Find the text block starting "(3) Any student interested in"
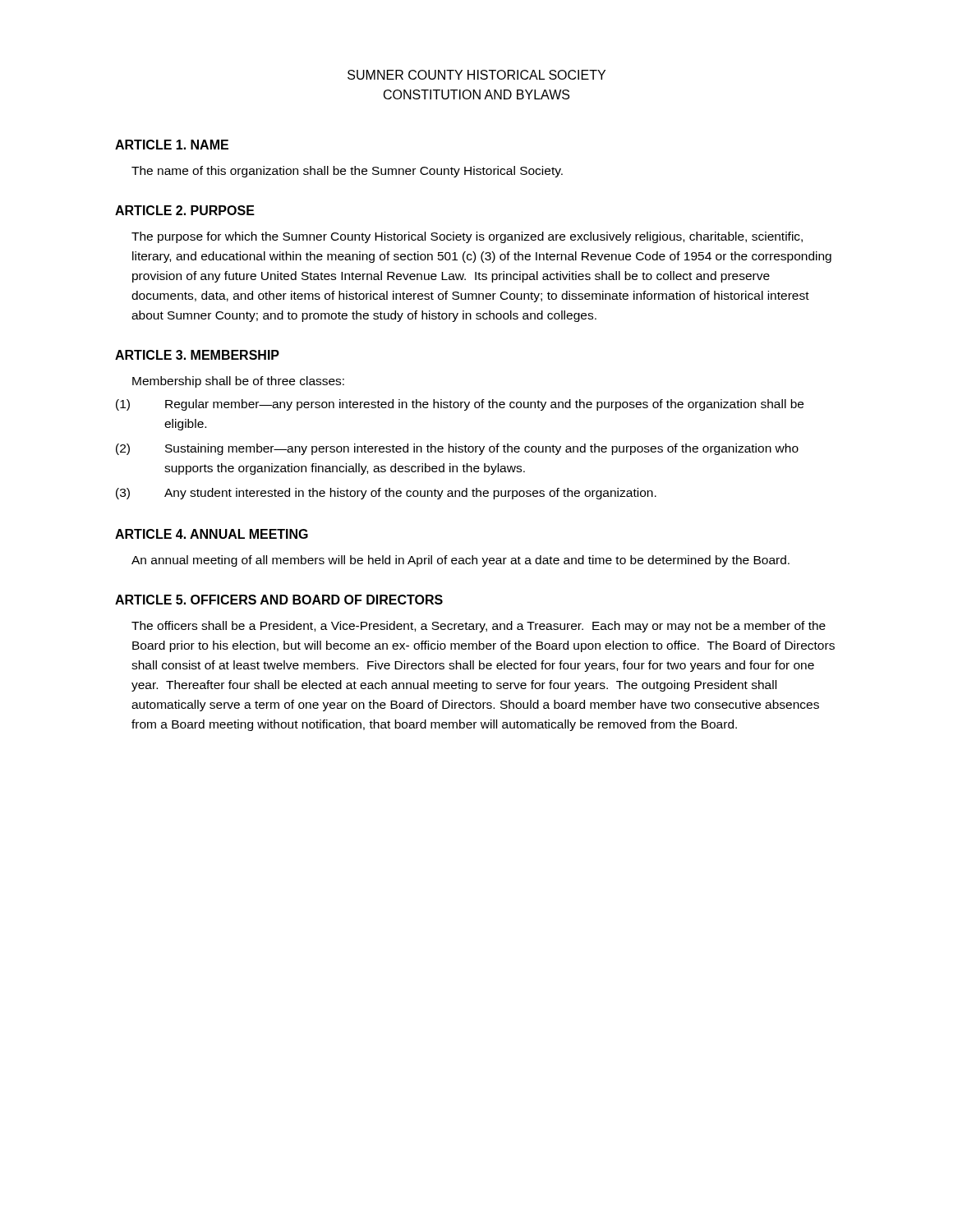 coord(476,493)
